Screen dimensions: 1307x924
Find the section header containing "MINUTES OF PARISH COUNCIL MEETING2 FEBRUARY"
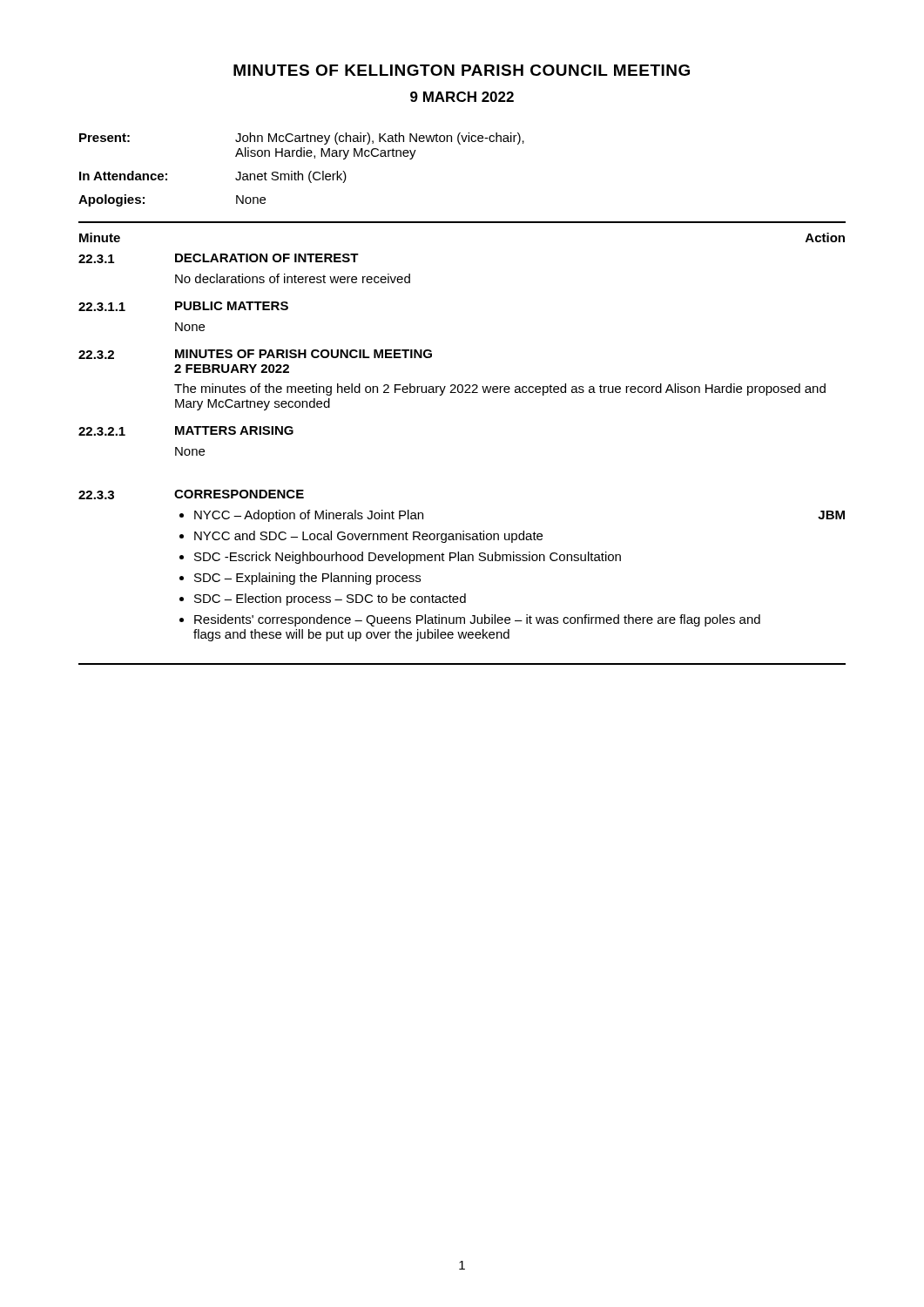pos(303,361)
